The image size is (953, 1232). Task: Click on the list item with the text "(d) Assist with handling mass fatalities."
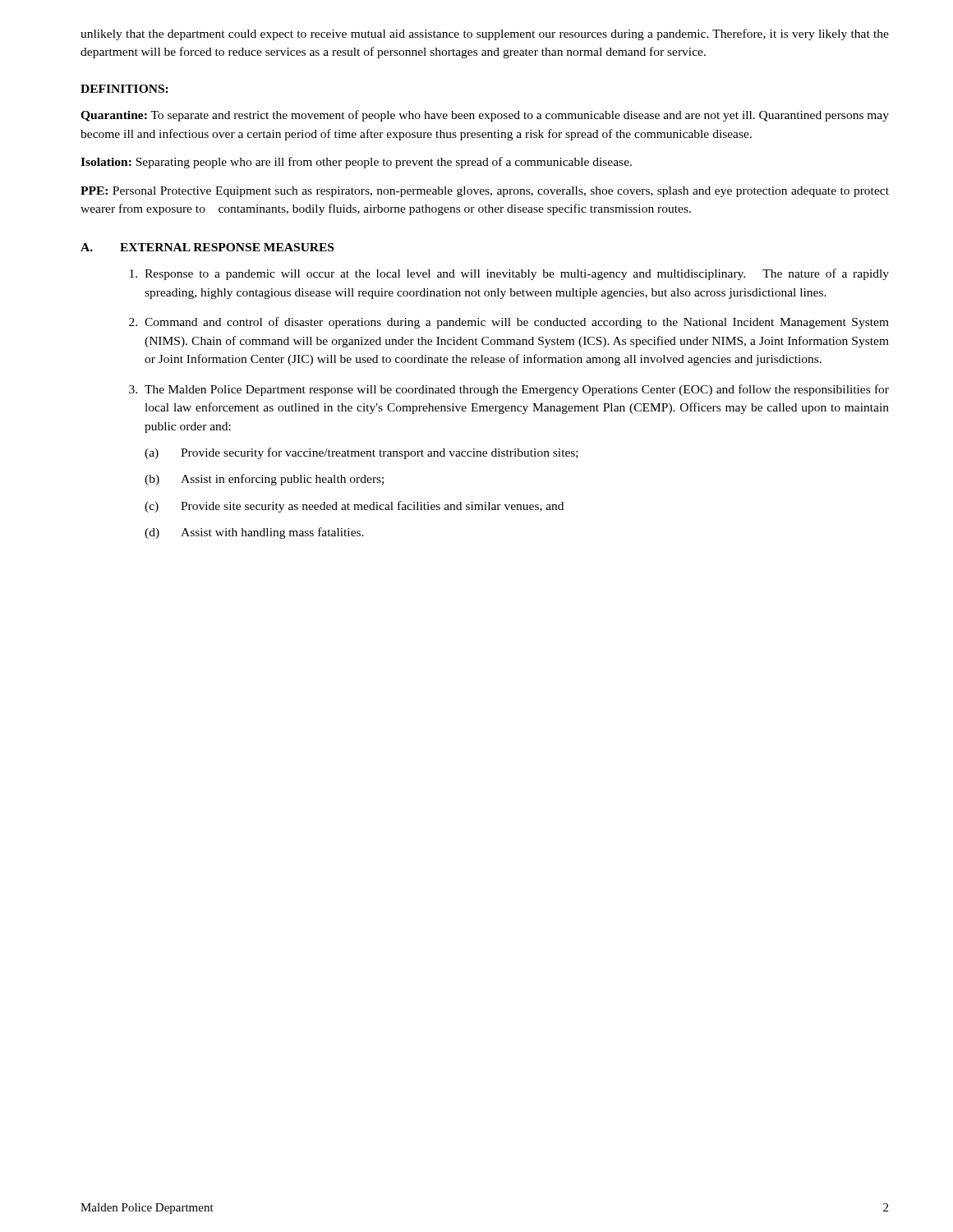click(x=254, y=533)
